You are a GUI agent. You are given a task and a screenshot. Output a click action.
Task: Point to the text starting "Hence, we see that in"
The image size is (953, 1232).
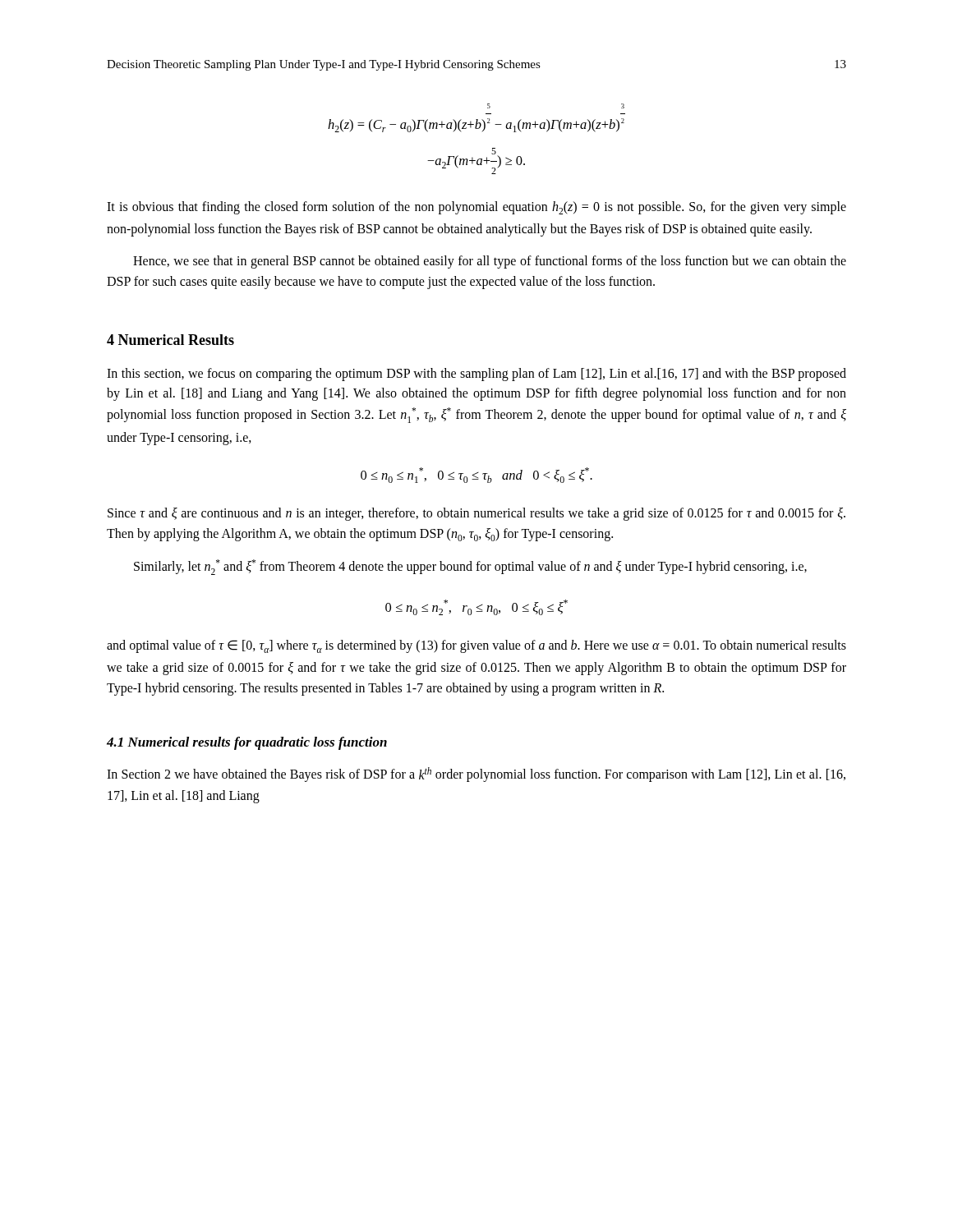coord(476,272)
